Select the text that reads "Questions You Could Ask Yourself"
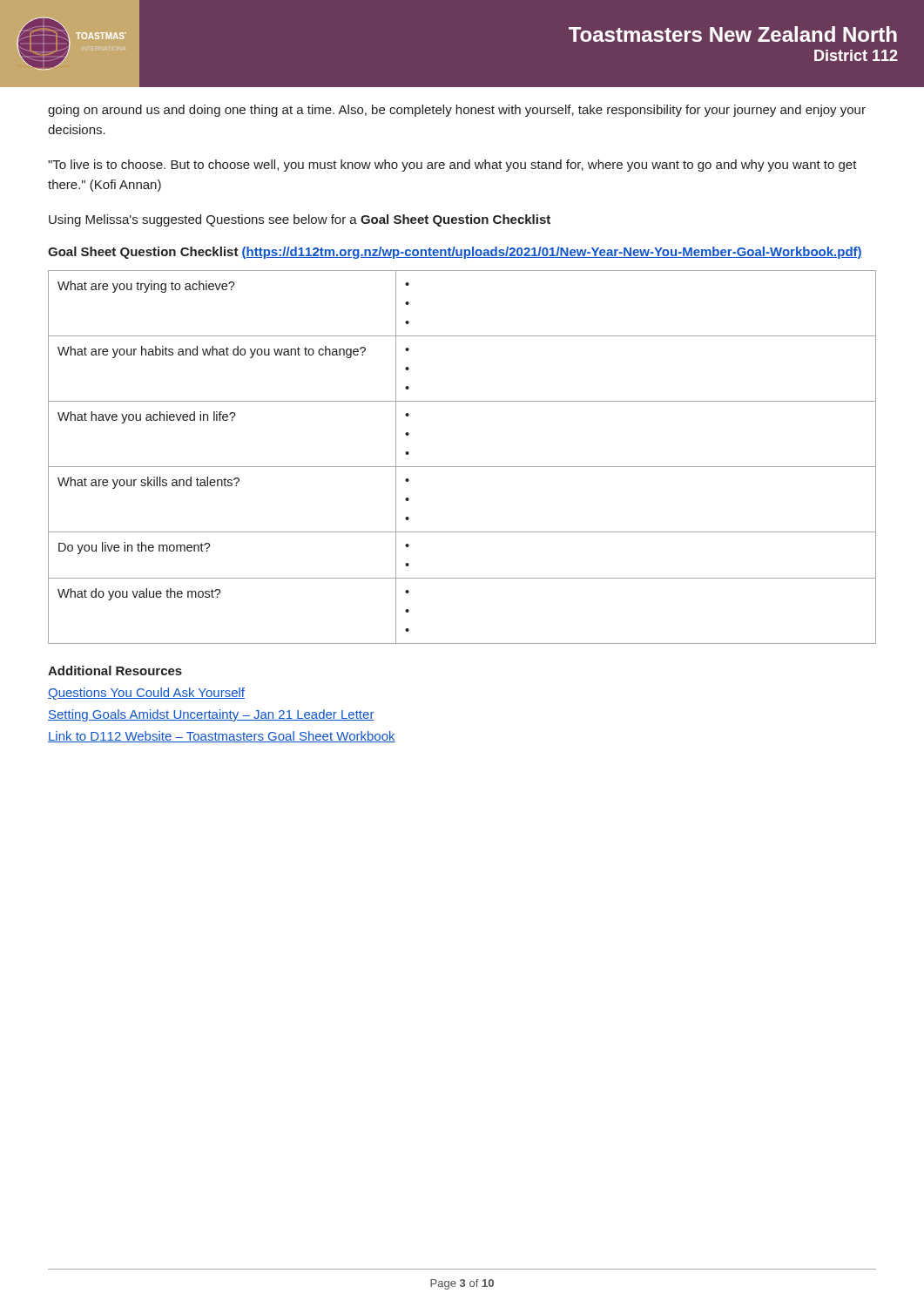This screenshot has width=924, height=1307. (146, 692)
